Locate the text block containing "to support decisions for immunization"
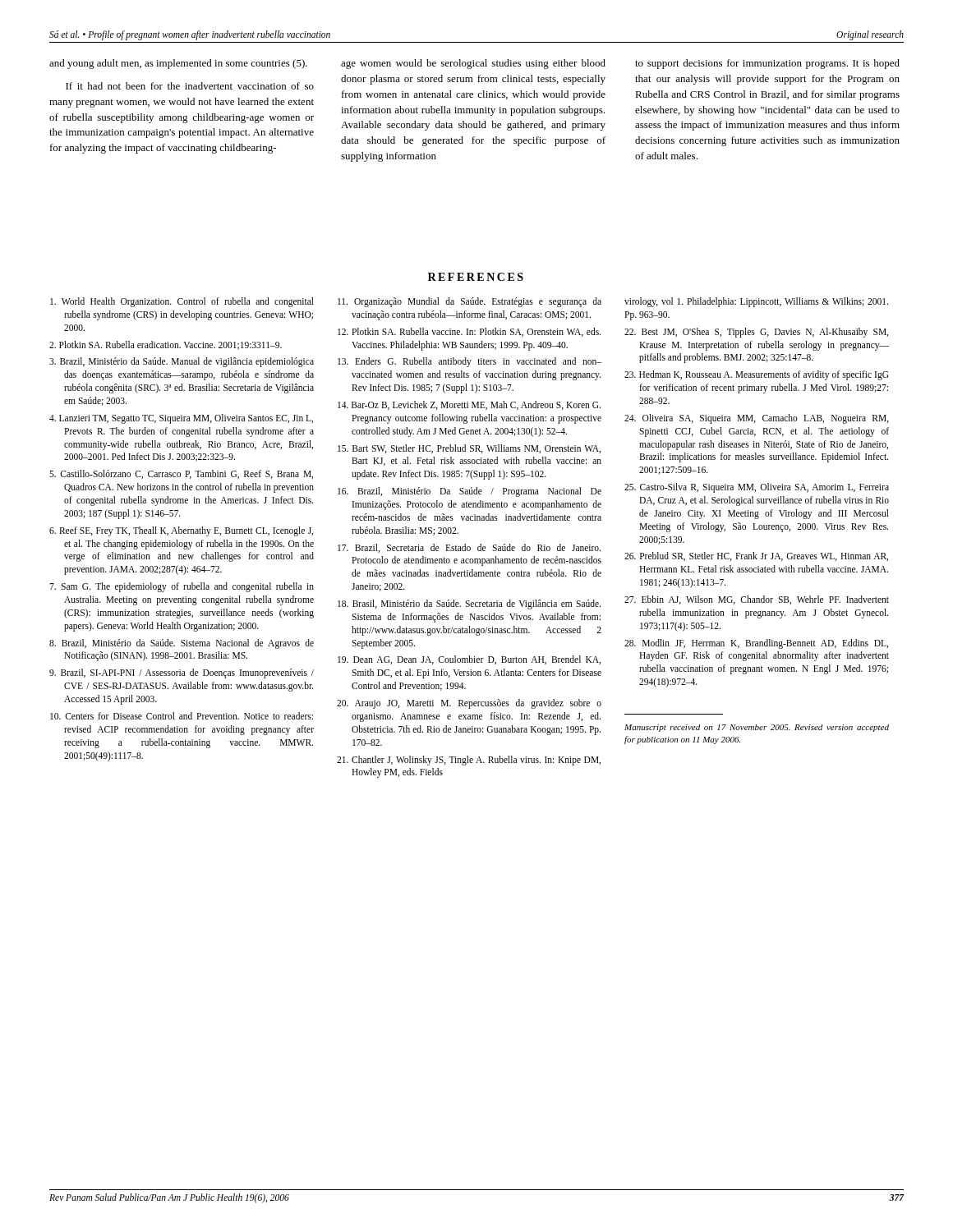Image resolution: width=953 pixels, height=1232 pixels. (x=767, y=110)
